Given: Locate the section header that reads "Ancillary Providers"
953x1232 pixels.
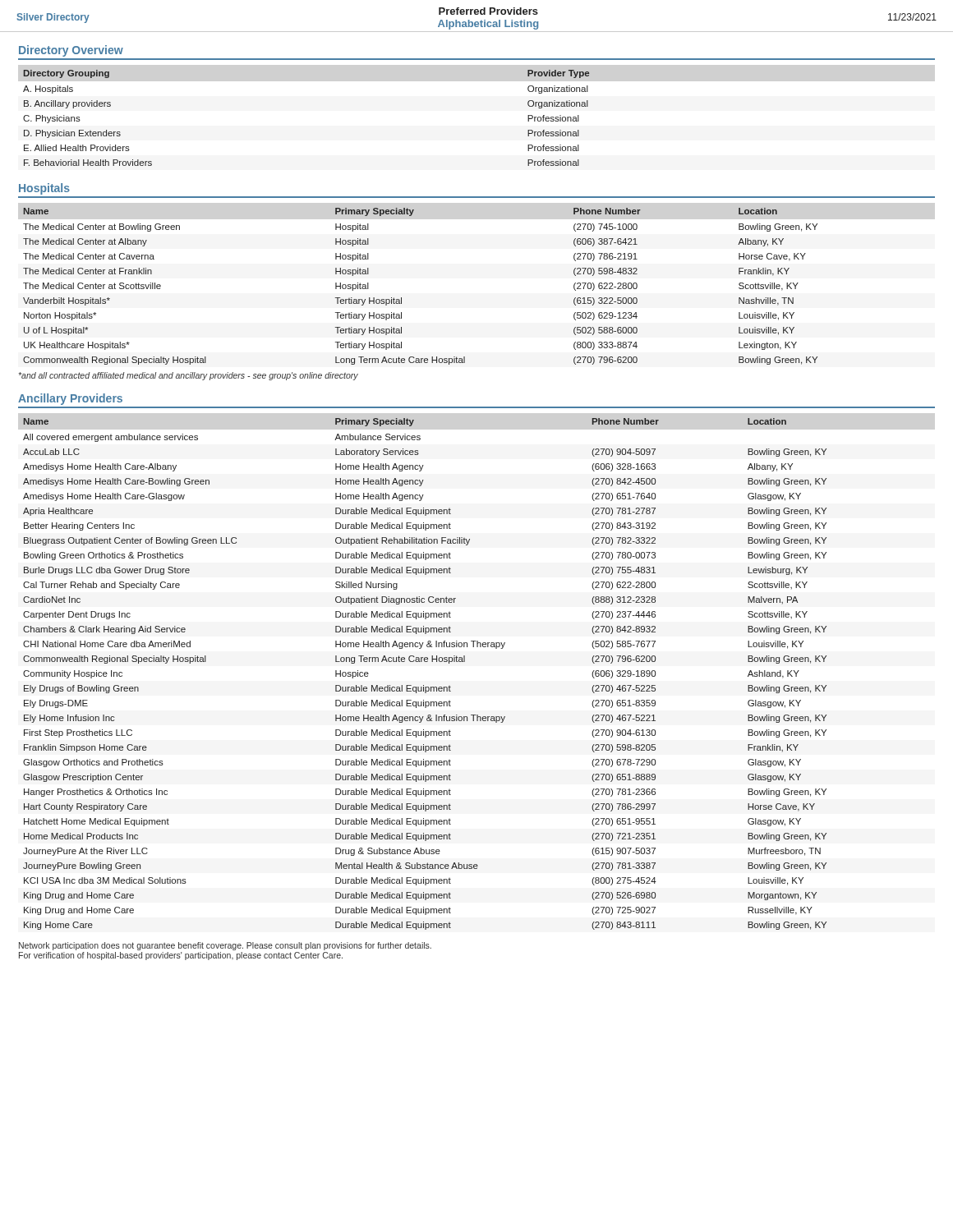Looking at the screenshot, I should point(71,398).
